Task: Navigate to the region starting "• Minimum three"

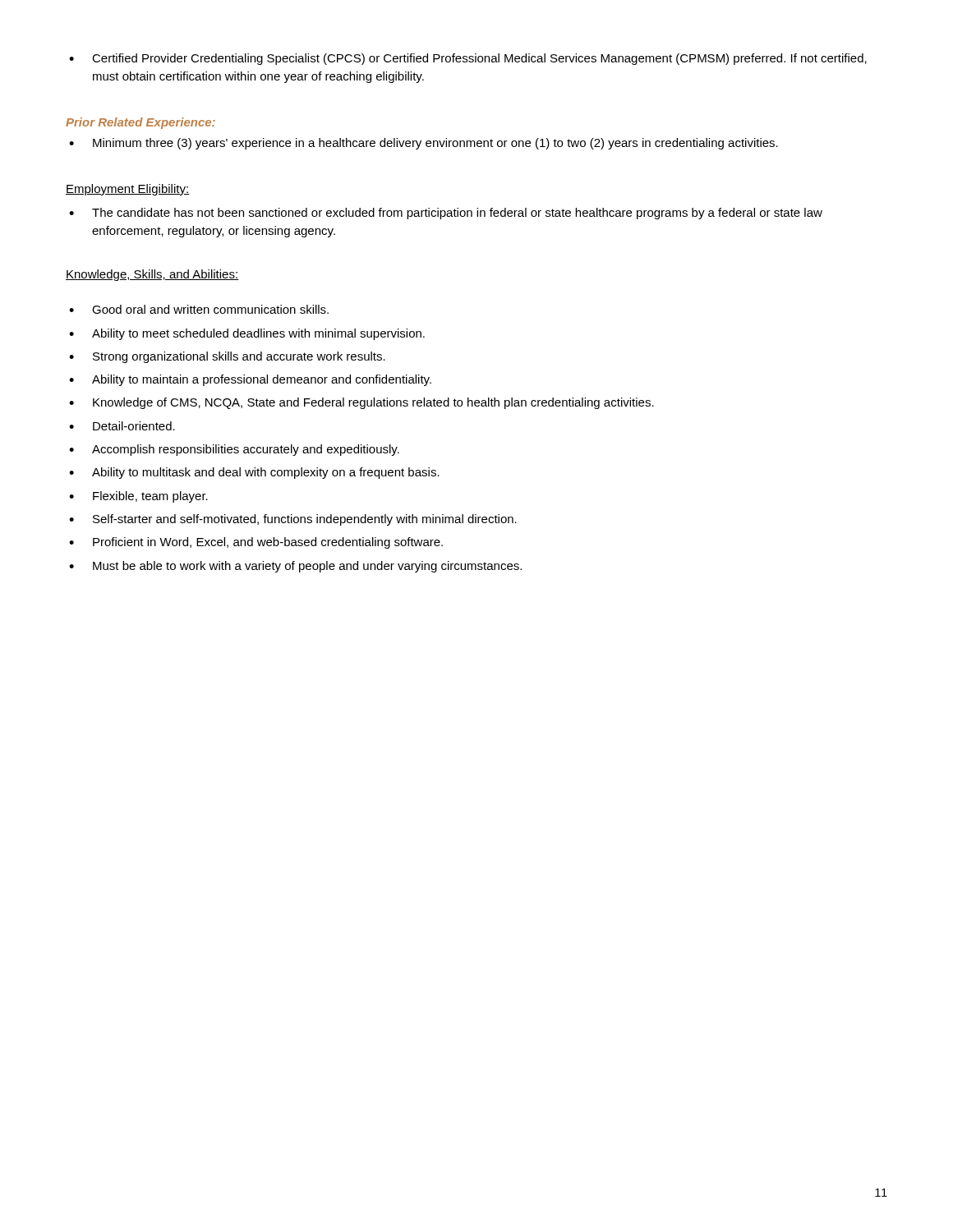Action: pyautogui.click(x=468, y=143)
